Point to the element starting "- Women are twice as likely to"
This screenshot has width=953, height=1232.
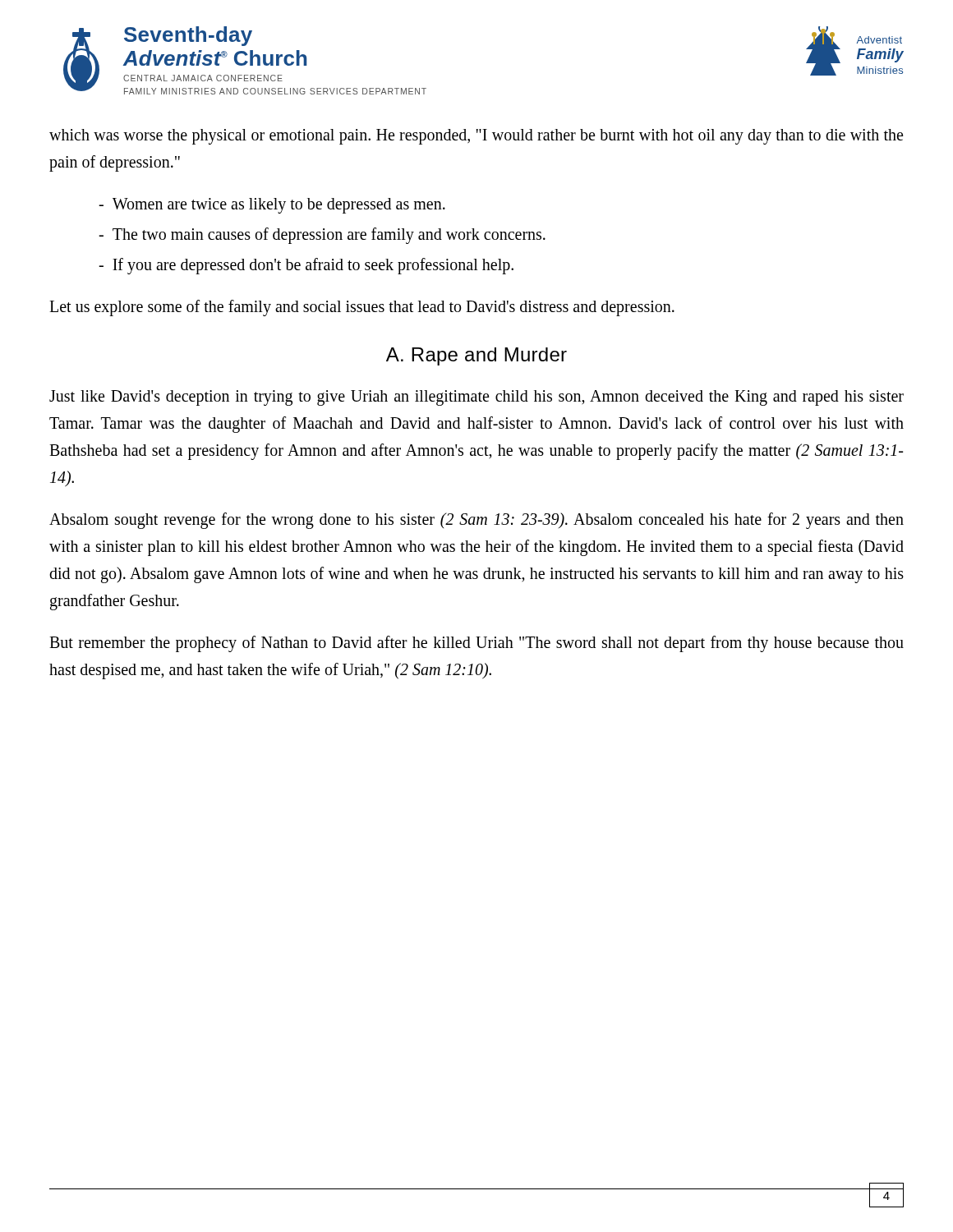point(272,204)
